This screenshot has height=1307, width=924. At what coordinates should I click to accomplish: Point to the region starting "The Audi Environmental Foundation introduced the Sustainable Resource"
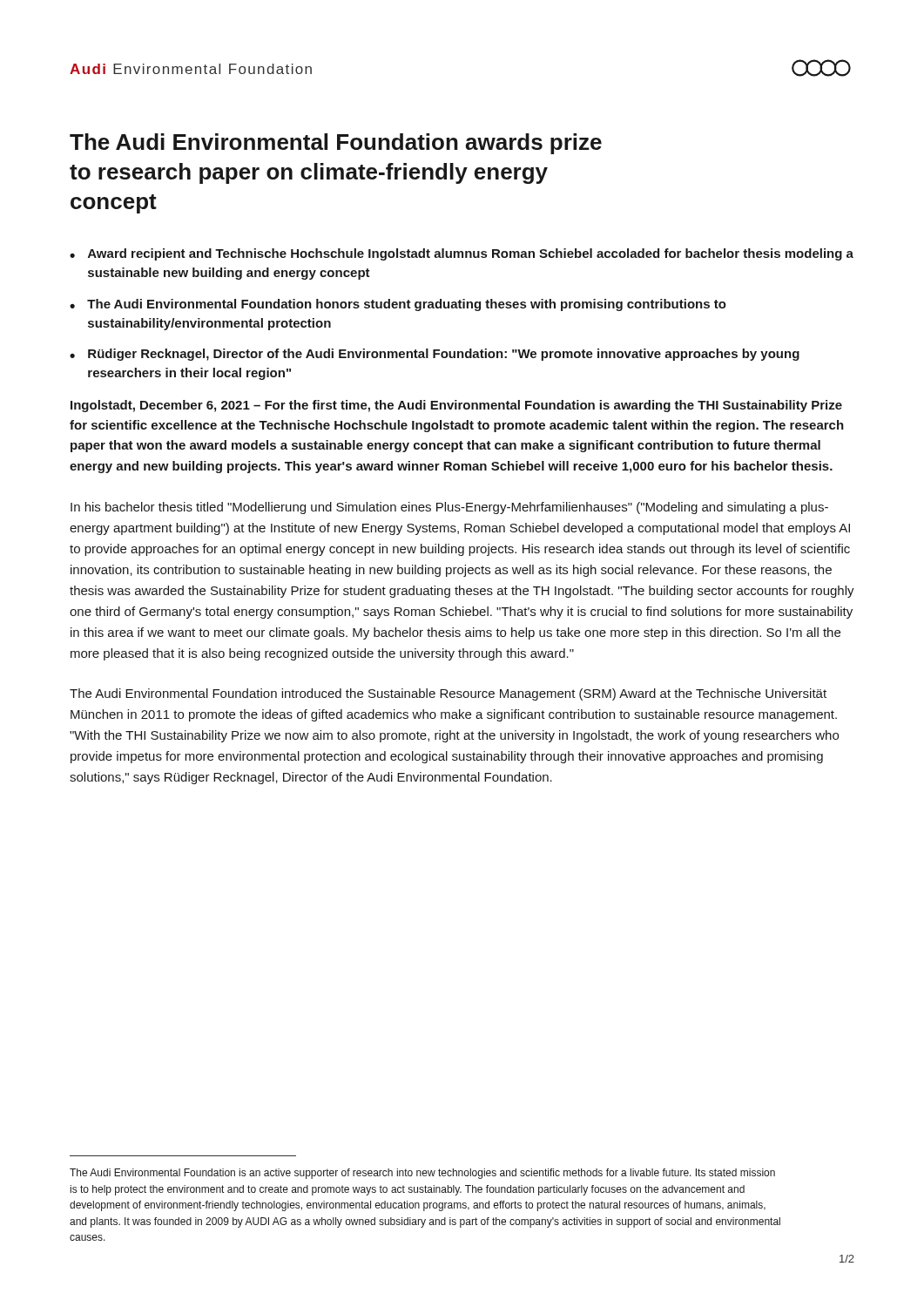[x=455, y=735]
